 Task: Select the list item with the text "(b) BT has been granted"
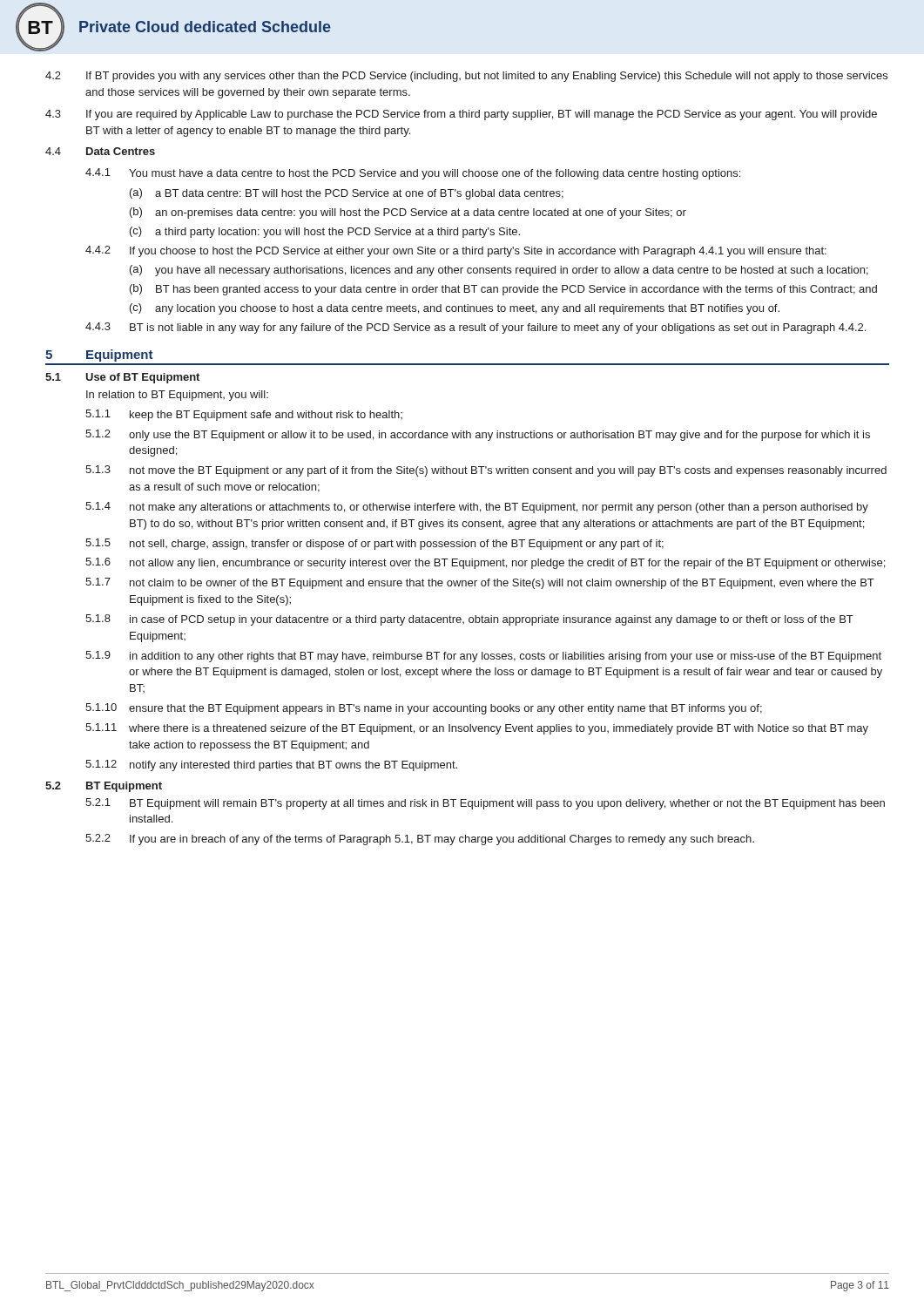tap(509, 290)
